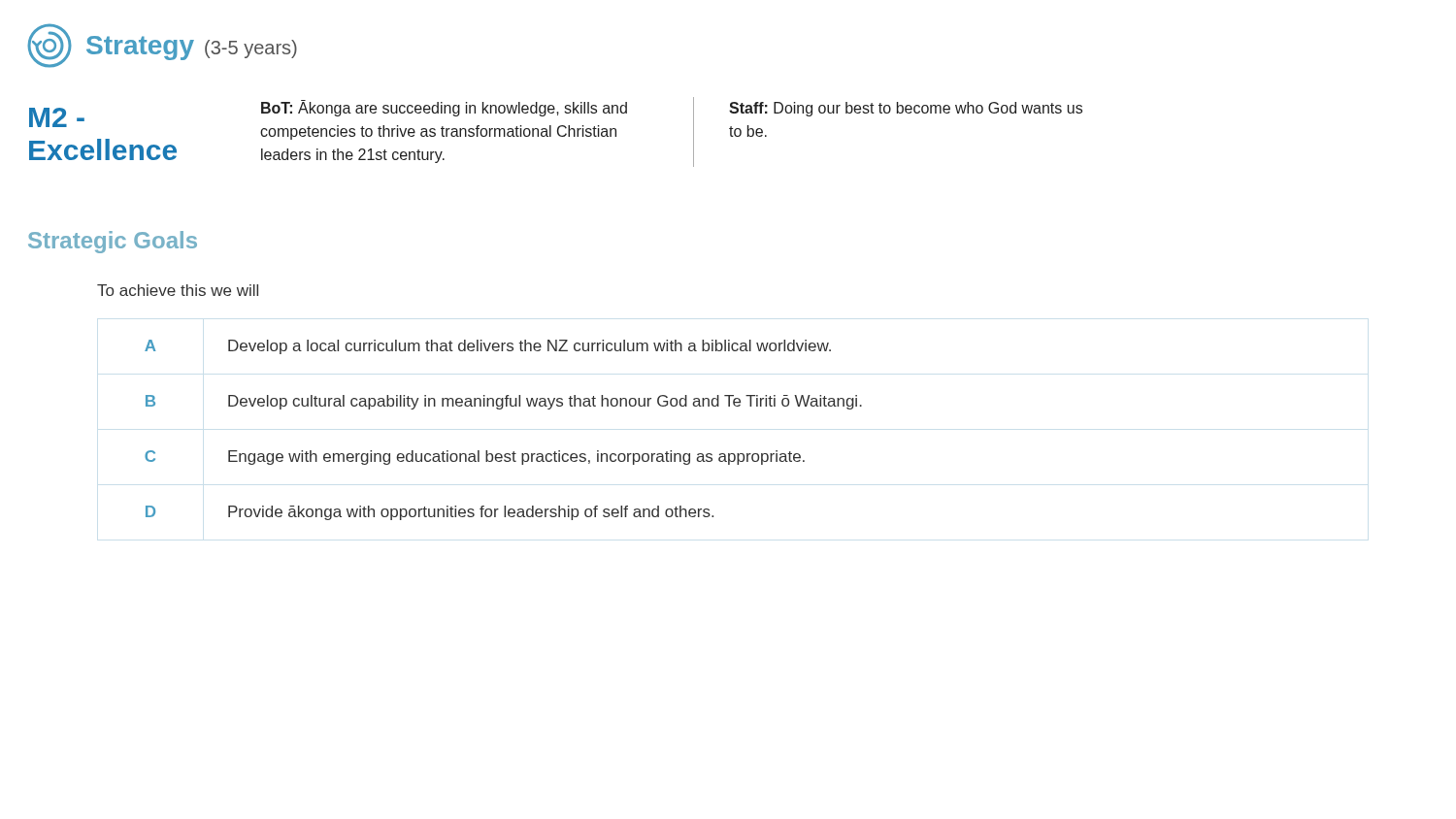Point to the block beginning "Staff: Doing our best"
This screenshot has width=1456, height=819.
pos(906,120)
